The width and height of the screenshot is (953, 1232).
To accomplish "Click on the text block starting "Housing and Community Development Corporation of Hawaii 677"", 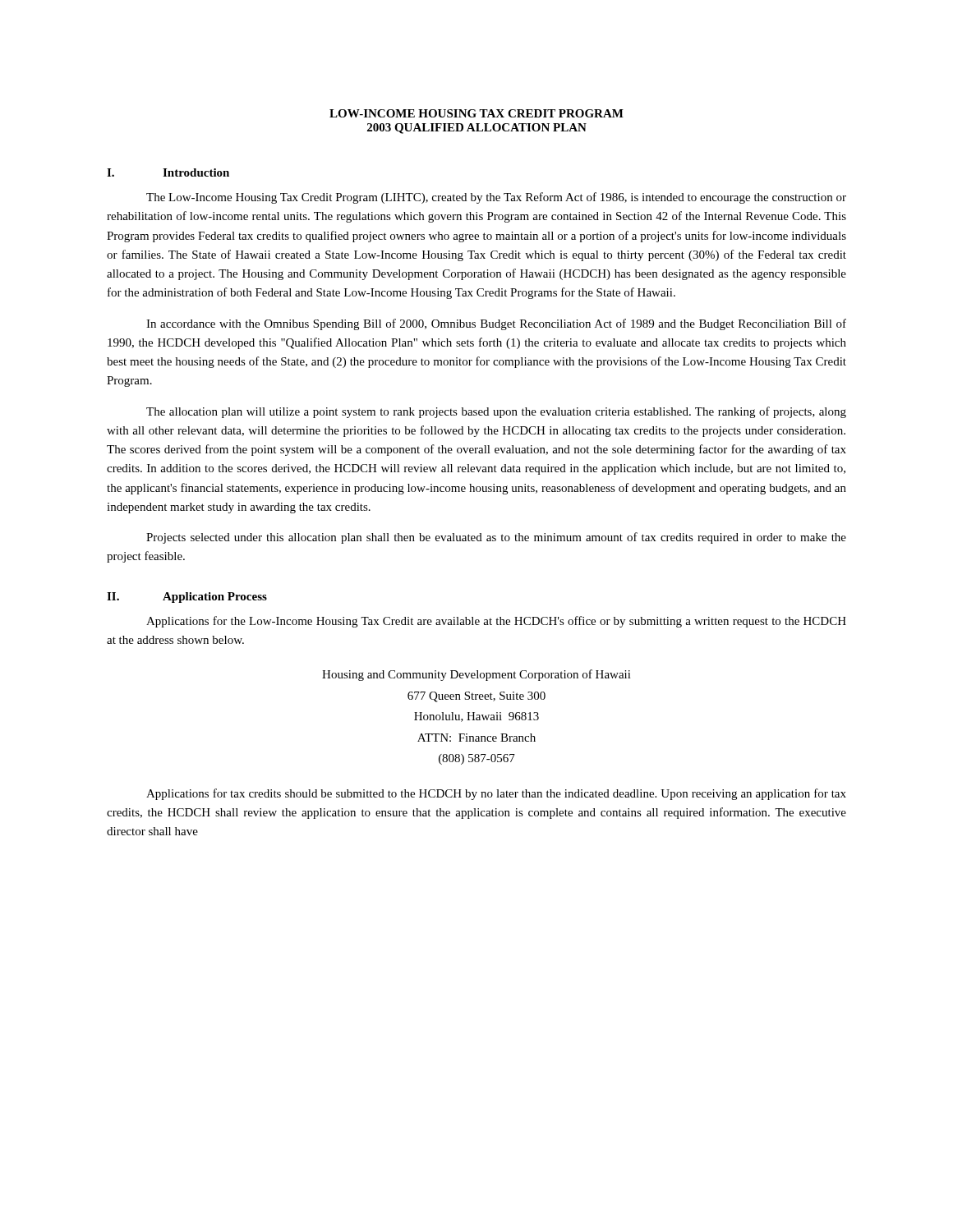I will (x=476, y=716).
